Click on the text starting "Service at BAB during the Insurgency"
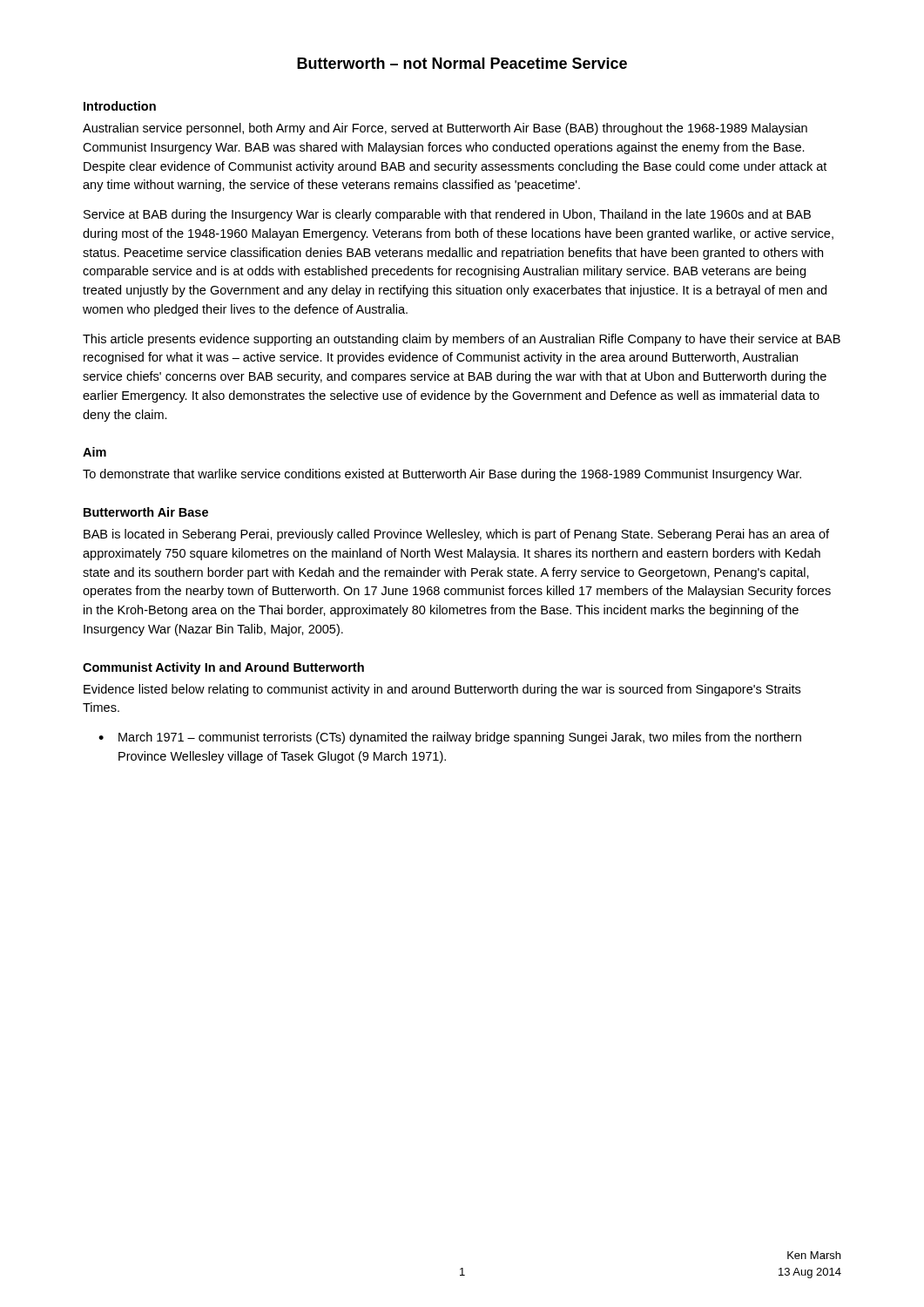This screenshot has width=924, height=1307. click(458, 262)
